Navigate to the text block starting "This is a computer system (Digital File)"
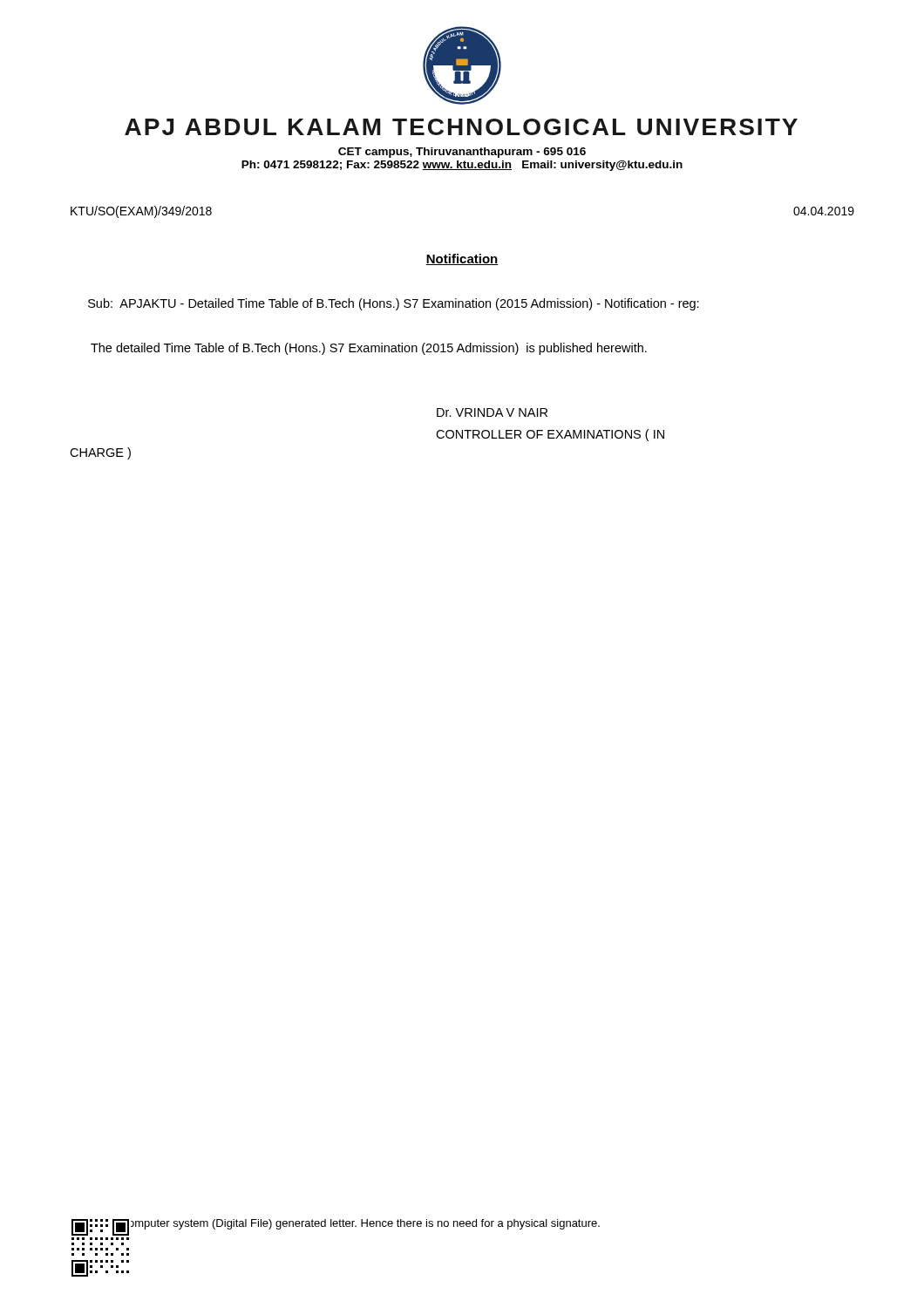This screenshot has width=924, height=1308. [335, 1223]
